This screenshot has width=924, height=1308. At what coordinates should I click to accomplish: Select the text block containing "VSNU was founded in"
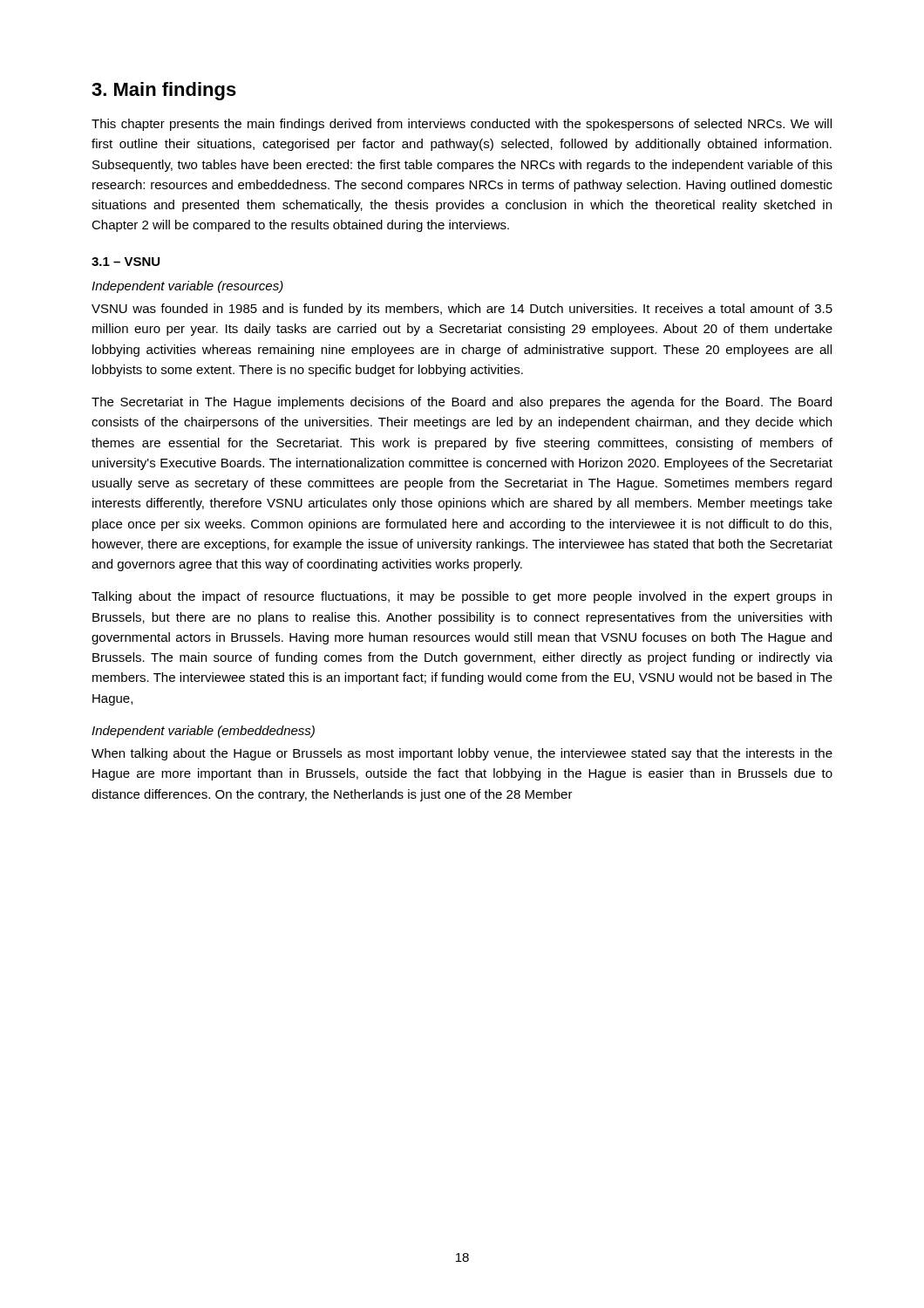tap(462, 339)
